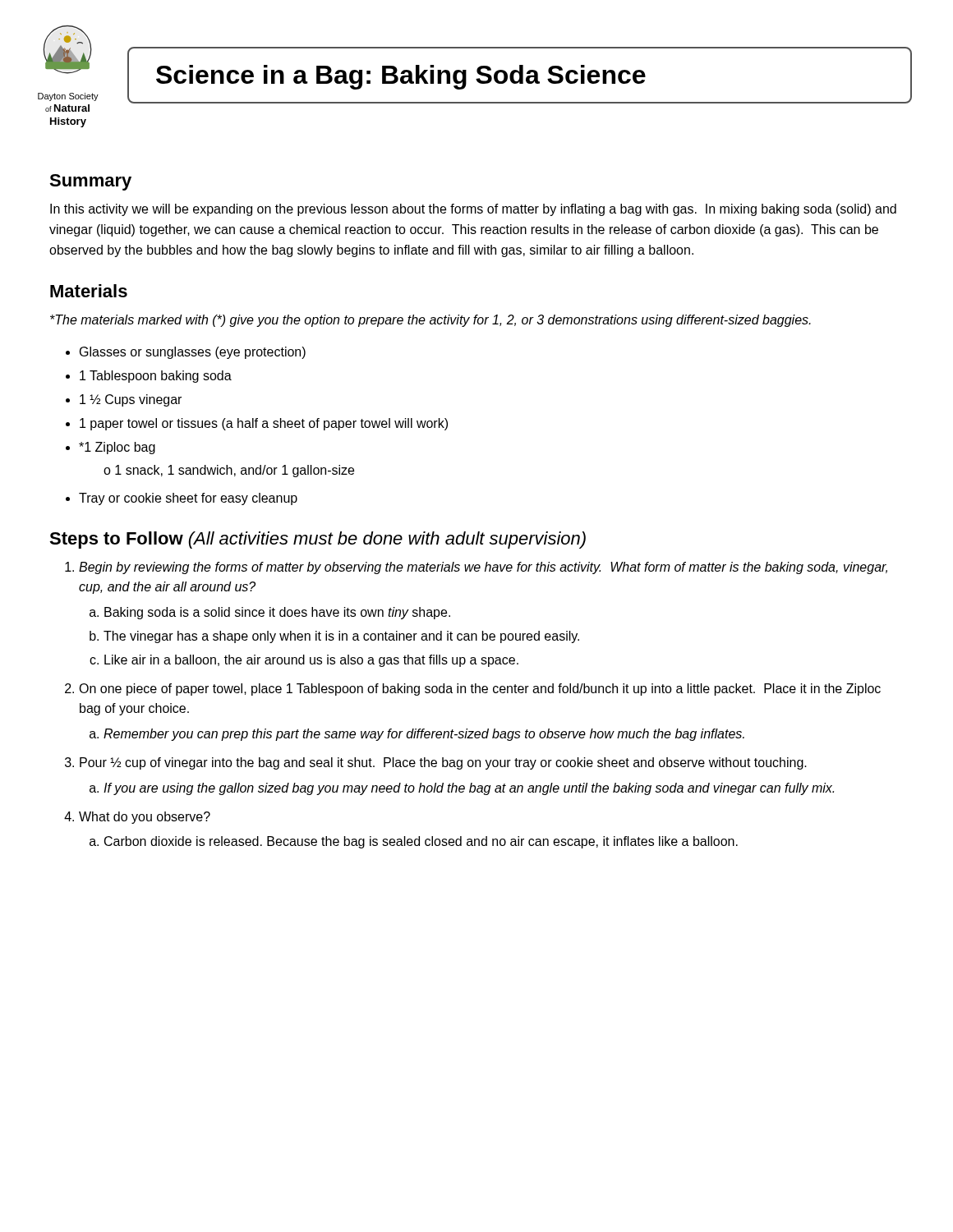Select the title
This screenshot has height=1232, width=953.
coord(516,75)
